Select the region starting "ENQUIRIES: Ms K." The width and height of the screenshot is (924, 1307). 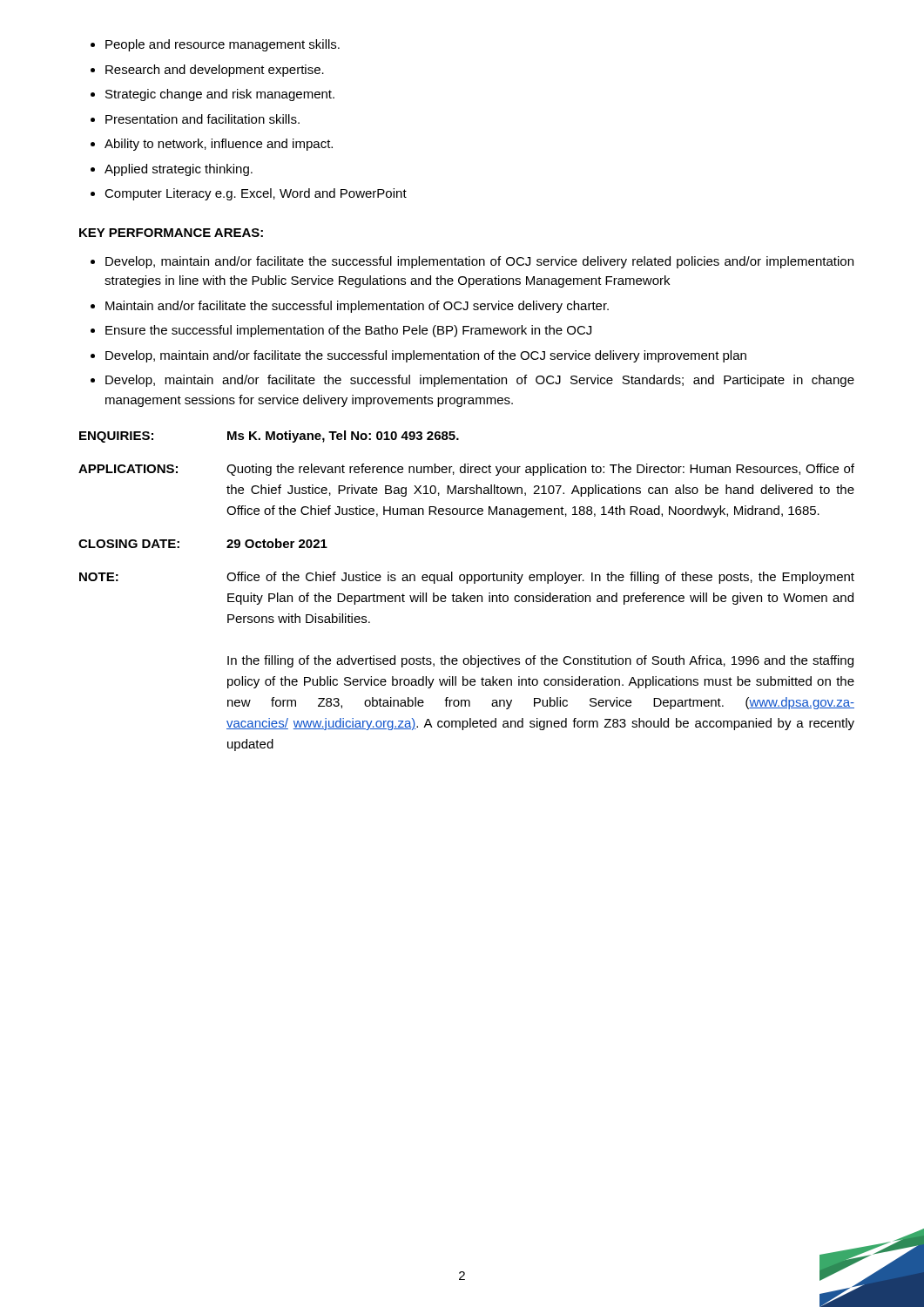click(x=466, y=436)
